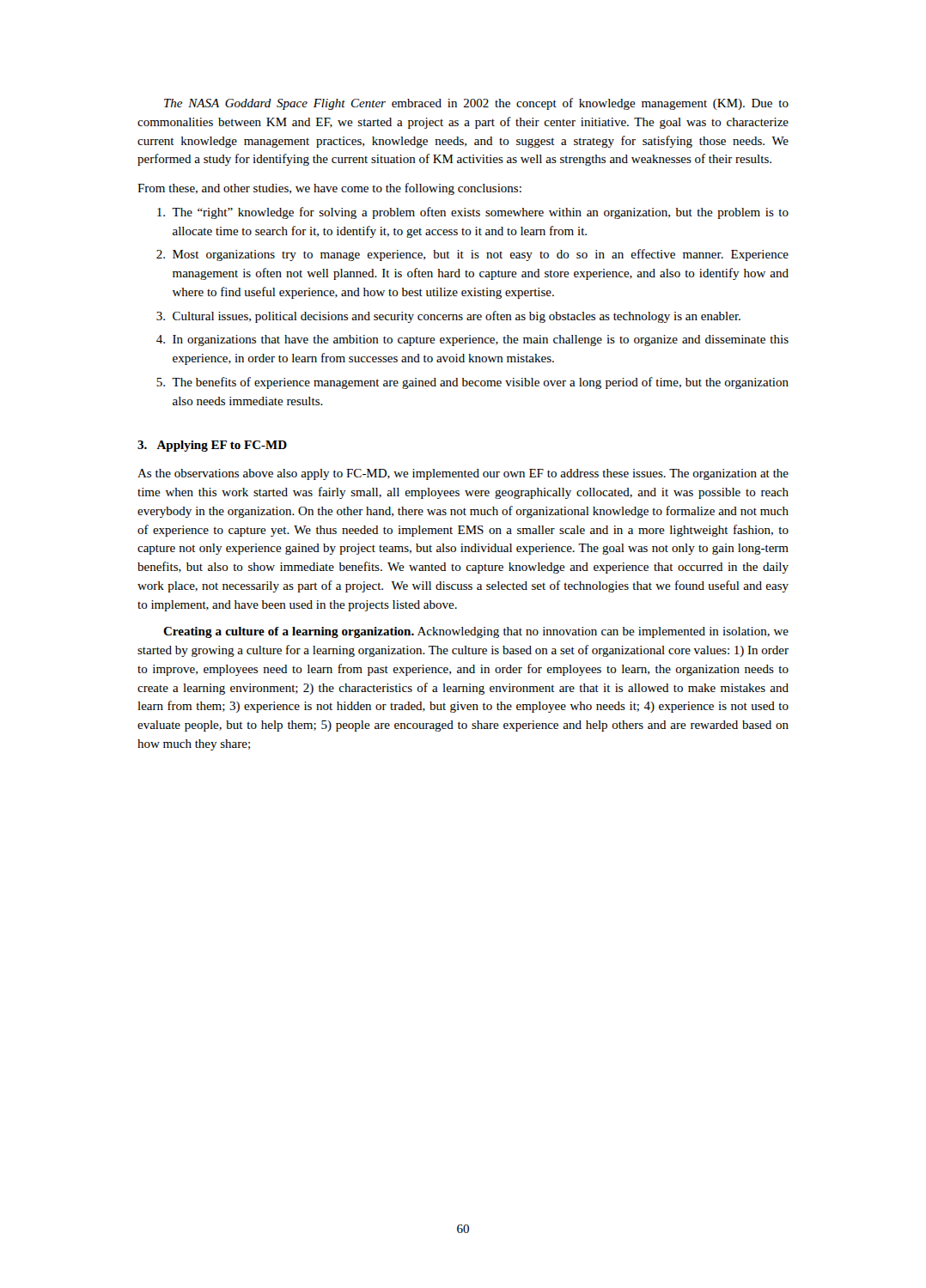Point to the block beginning "Creating a culture of a learning organization. Acknowledging"
Viewport: 926px width, 1288px height.
[463, 688]
